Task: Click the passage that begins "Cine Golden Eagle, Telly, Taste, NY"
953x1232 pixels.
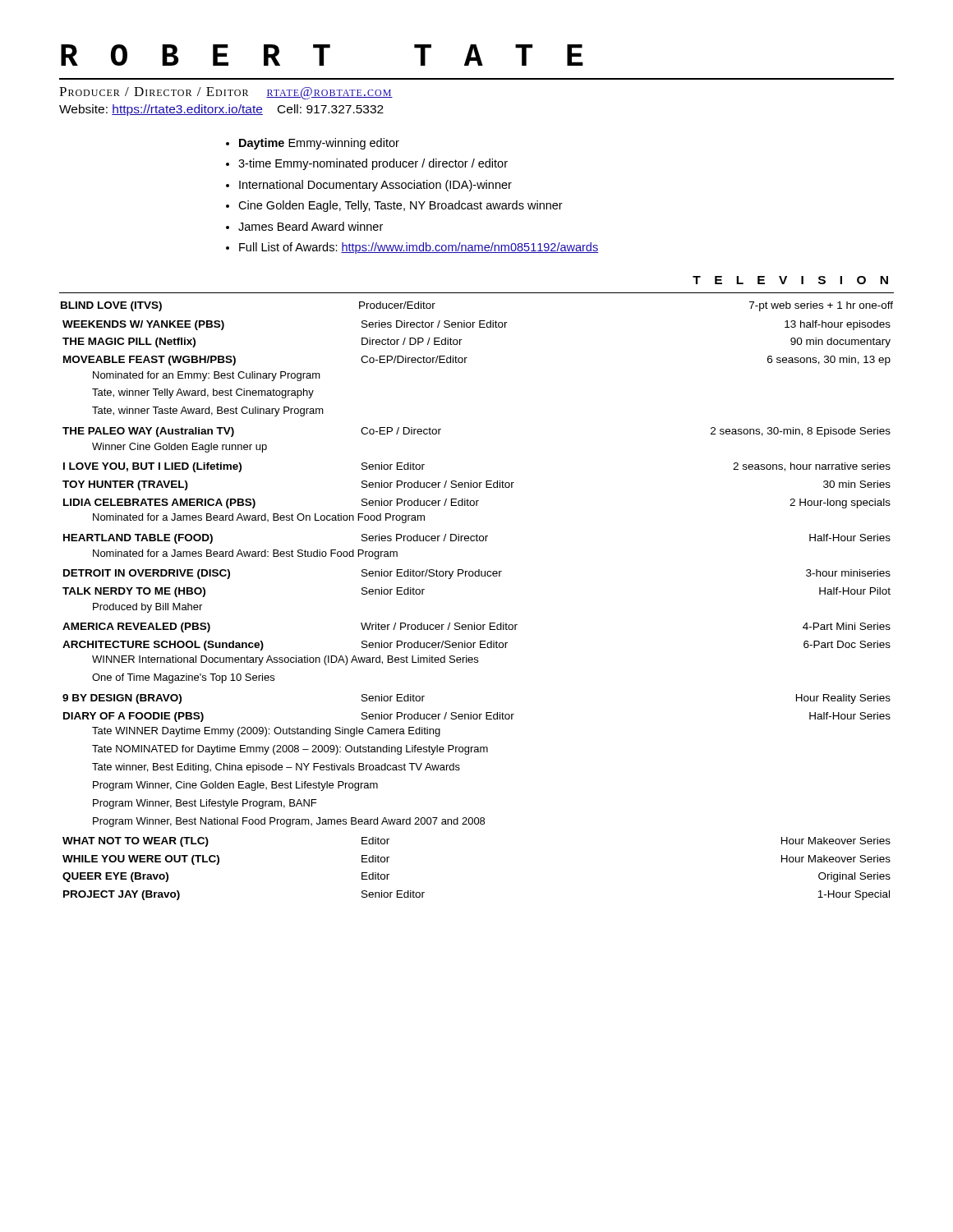Action: tap(400, 205)
